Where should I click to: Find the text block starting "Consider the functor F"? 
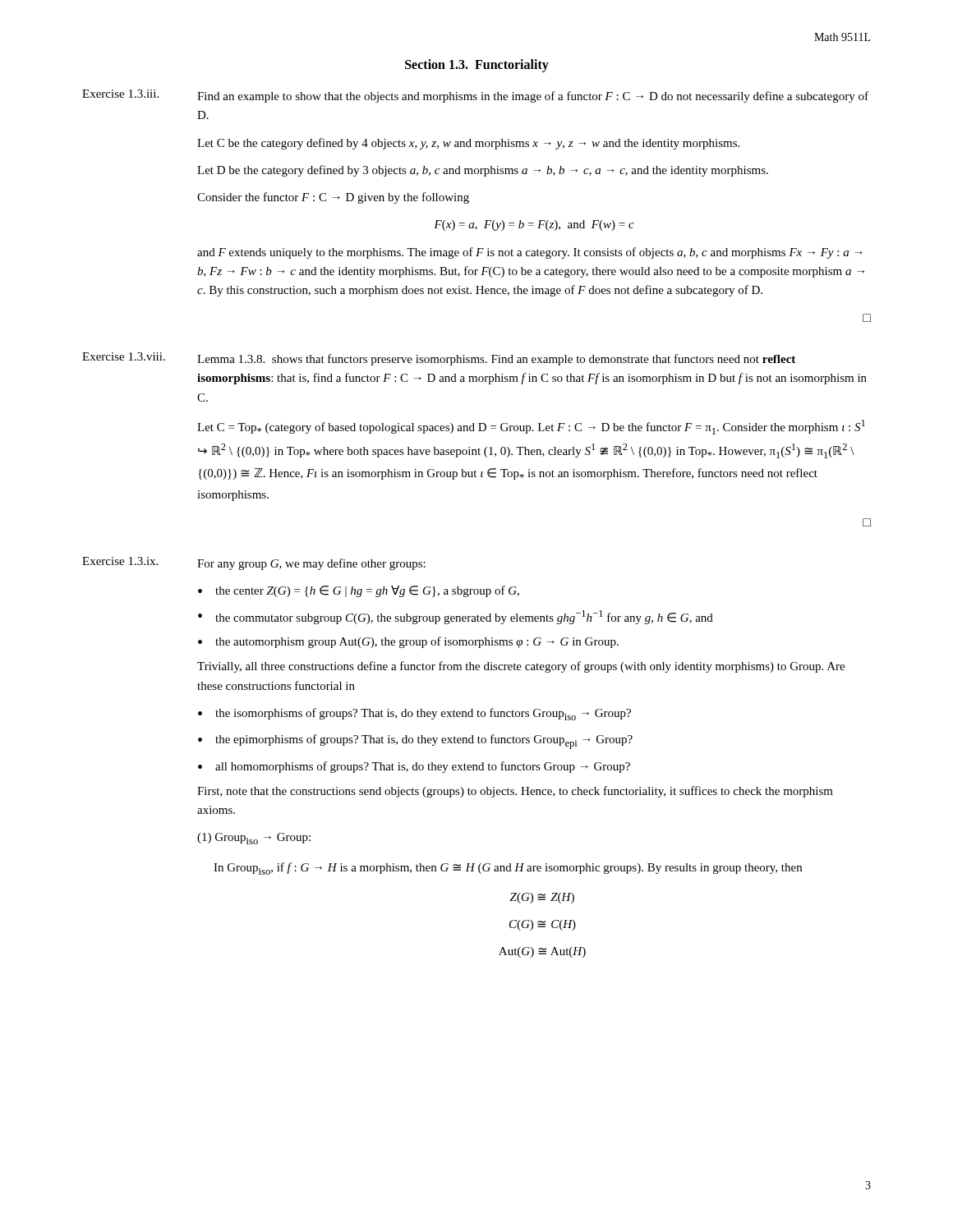(333, 197)
